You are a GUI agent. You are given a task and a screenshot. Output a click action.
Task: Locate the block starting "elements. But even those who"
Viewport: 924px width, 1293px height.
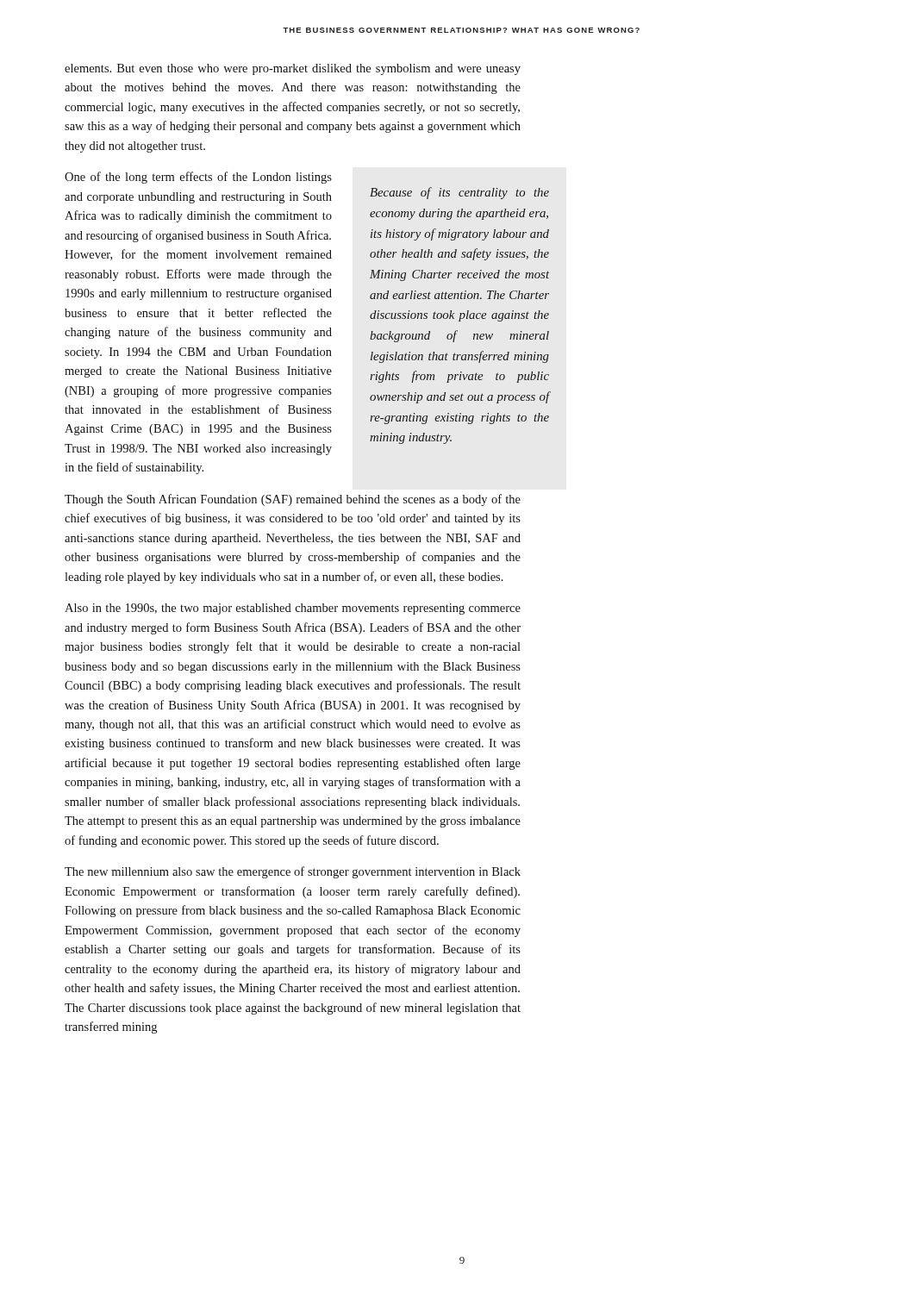tap(293, 107)
